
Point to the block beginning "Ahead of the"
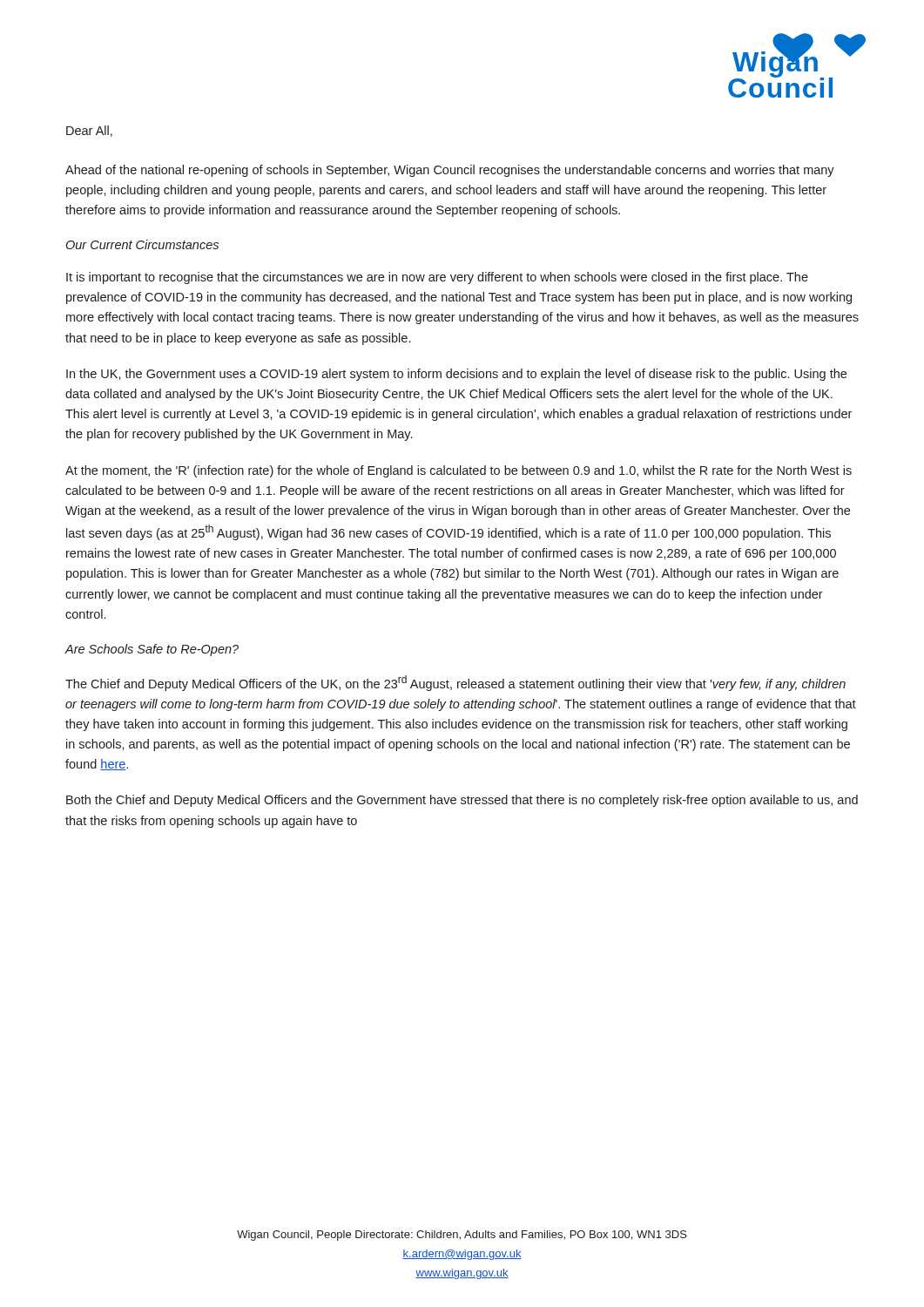pos(450,190)
